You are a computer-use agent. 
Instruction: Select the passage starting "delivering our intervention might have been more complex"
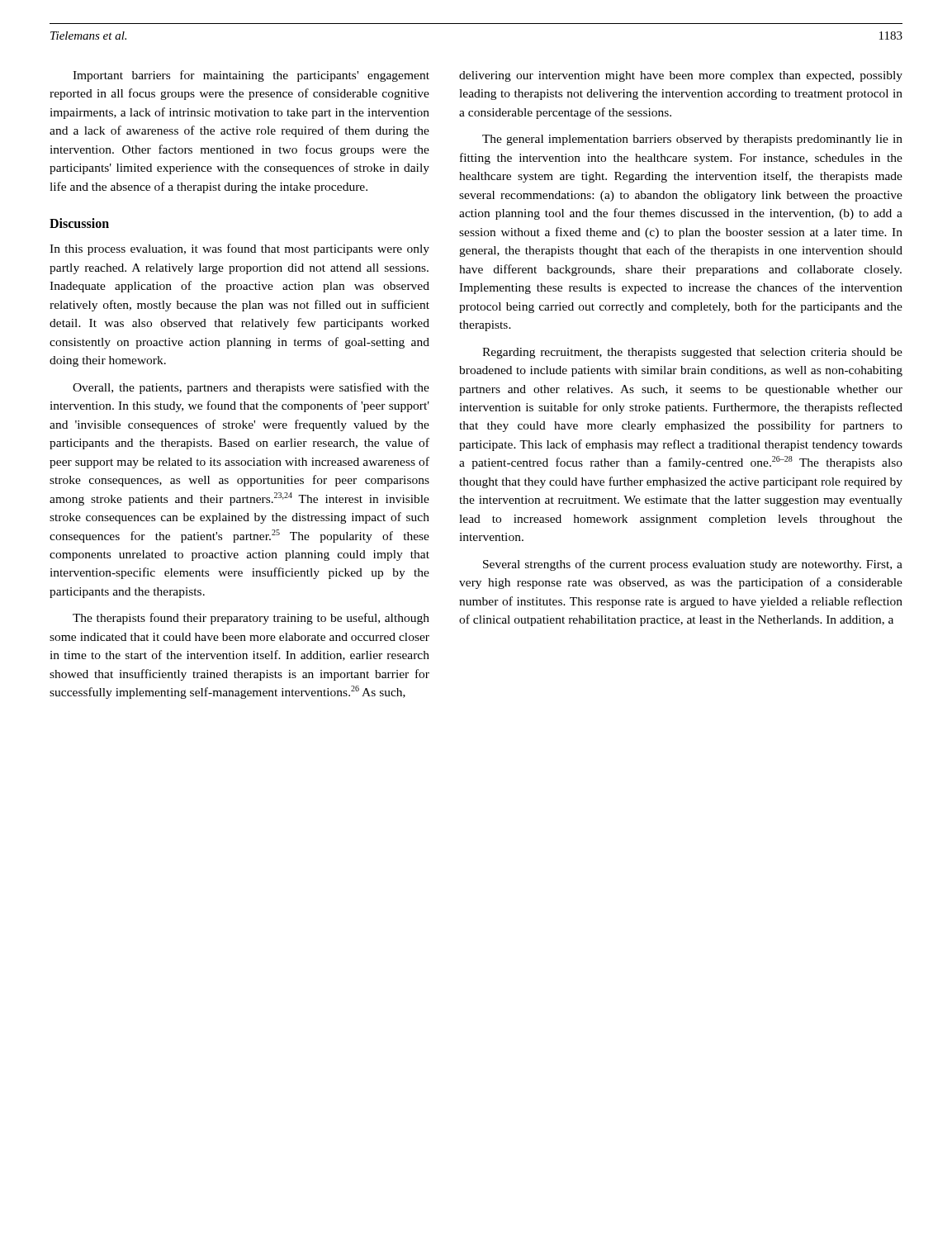tap(681, 94)
